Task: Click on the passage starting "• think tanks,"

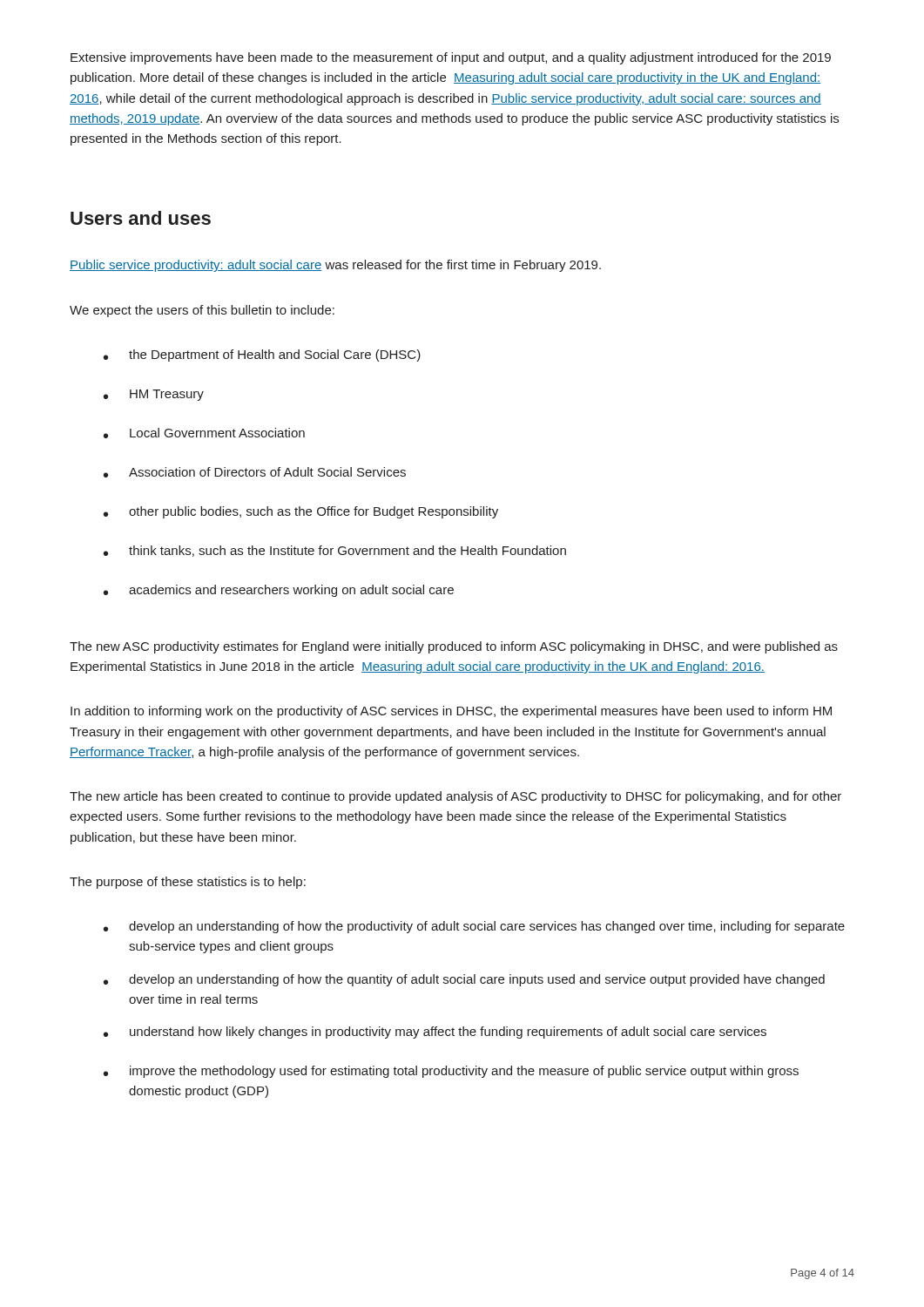Action: click(x=479, y=554)
